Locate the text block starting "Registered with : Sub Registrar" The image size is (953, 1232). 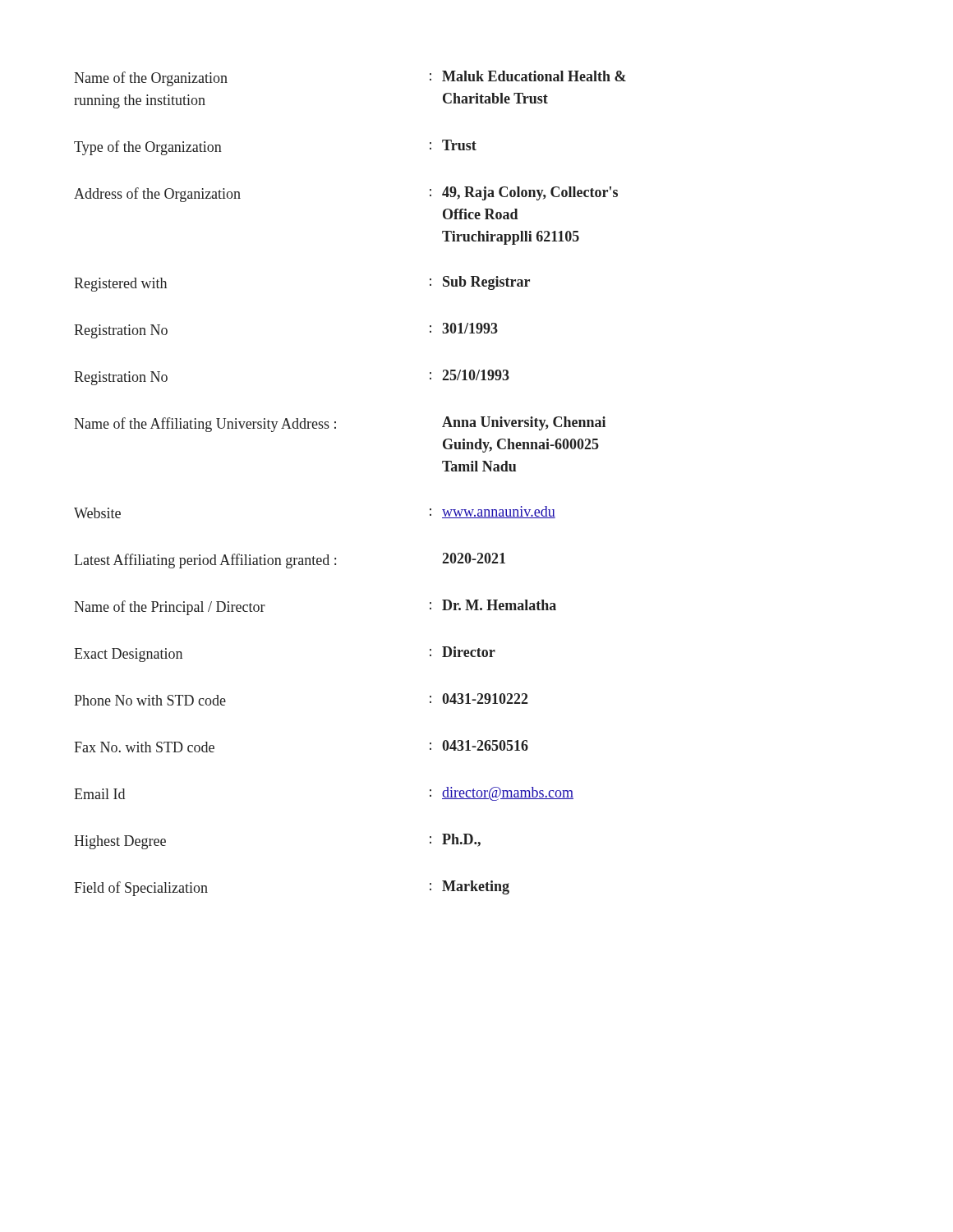coord(476,283)
